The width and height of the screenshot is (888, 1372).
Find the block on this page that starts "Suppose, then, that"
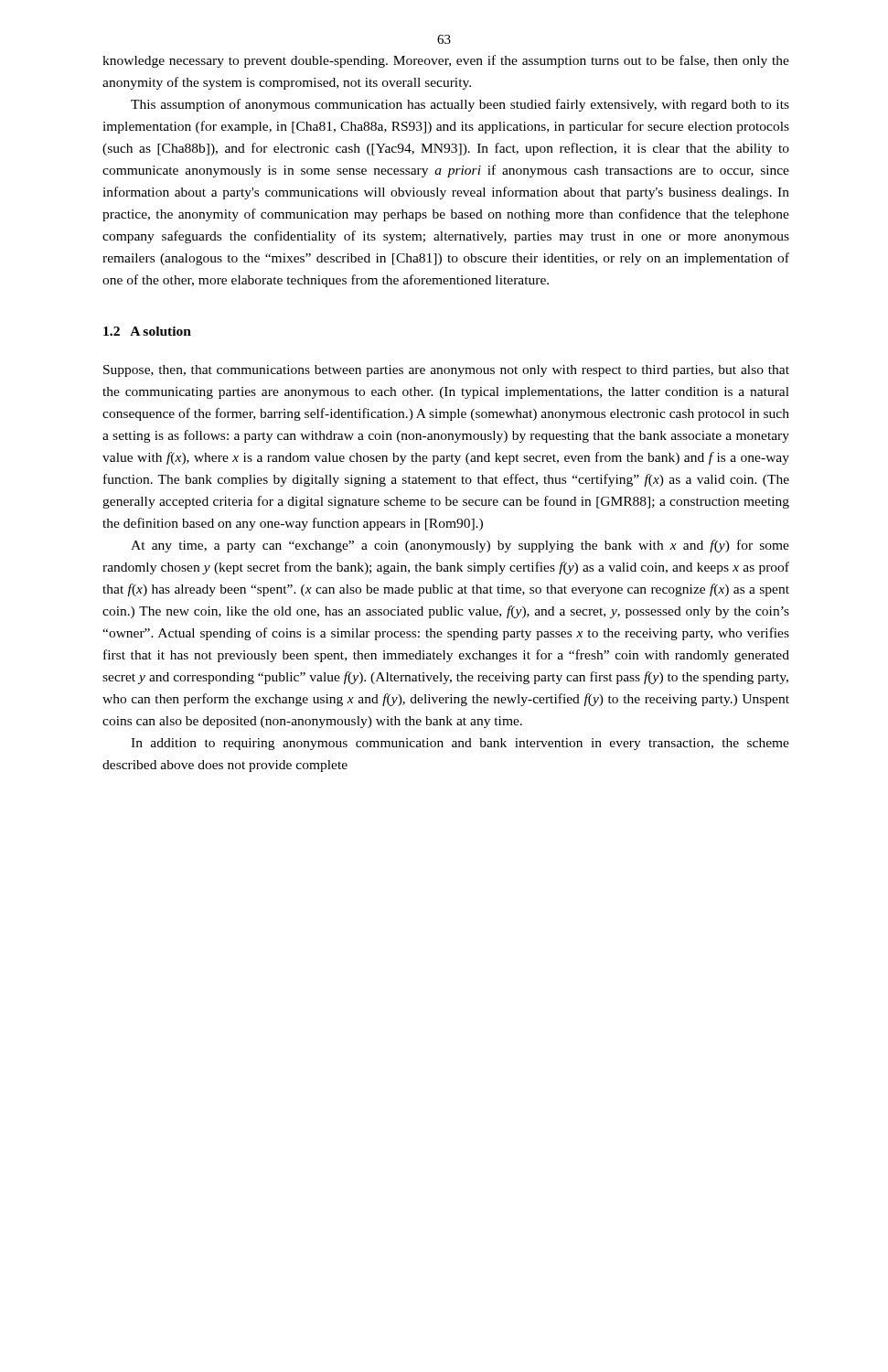446,447
